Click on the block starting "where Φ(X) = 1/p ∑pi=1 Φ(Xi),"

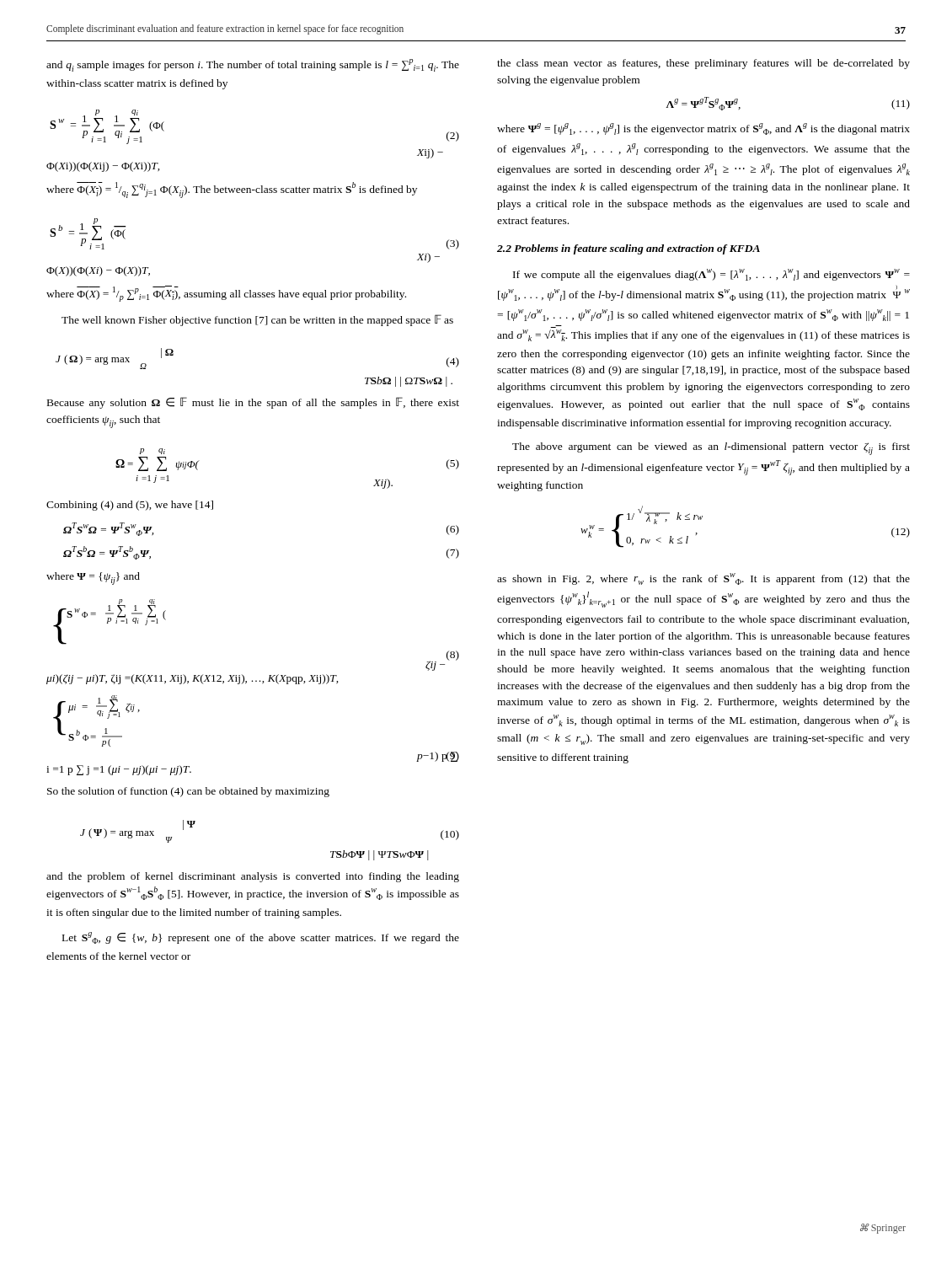tap(253, 306)
